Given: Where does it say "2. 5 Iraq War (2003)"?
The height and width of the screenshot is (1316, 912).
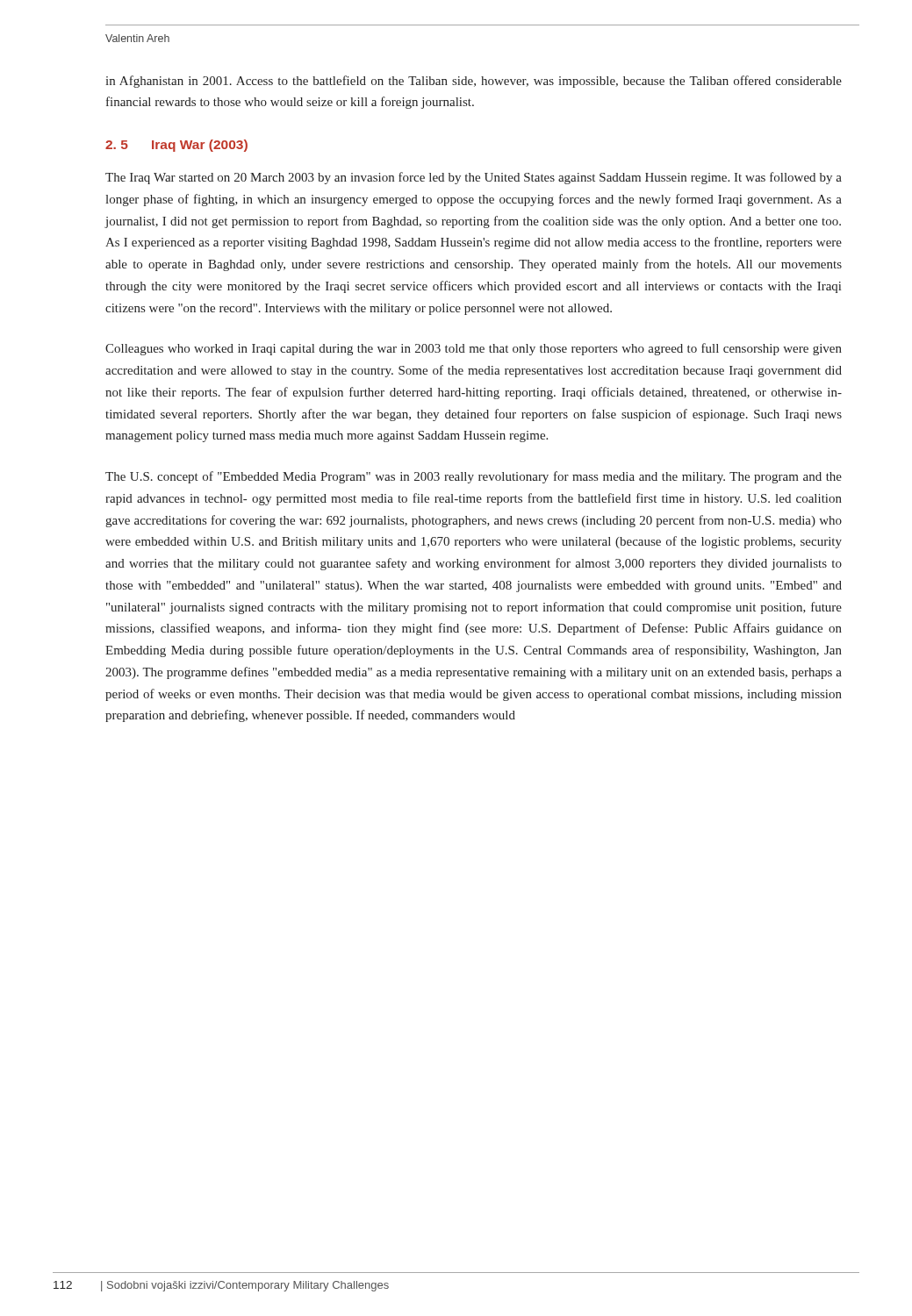Looking at the screenshot, I should point(177,145).
